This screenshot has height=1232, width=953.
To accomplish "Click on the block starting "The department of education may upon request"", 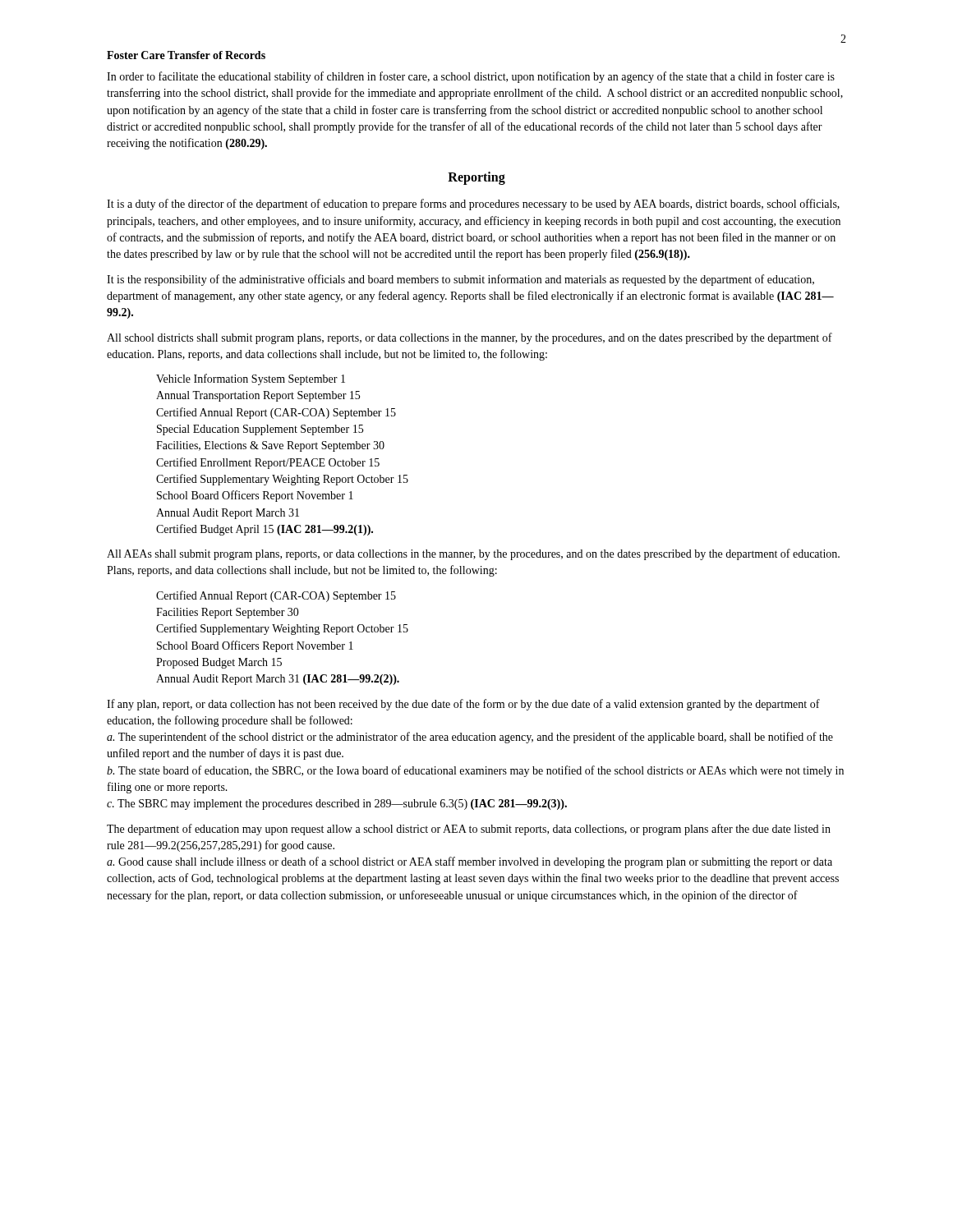I will pos(476,863).
